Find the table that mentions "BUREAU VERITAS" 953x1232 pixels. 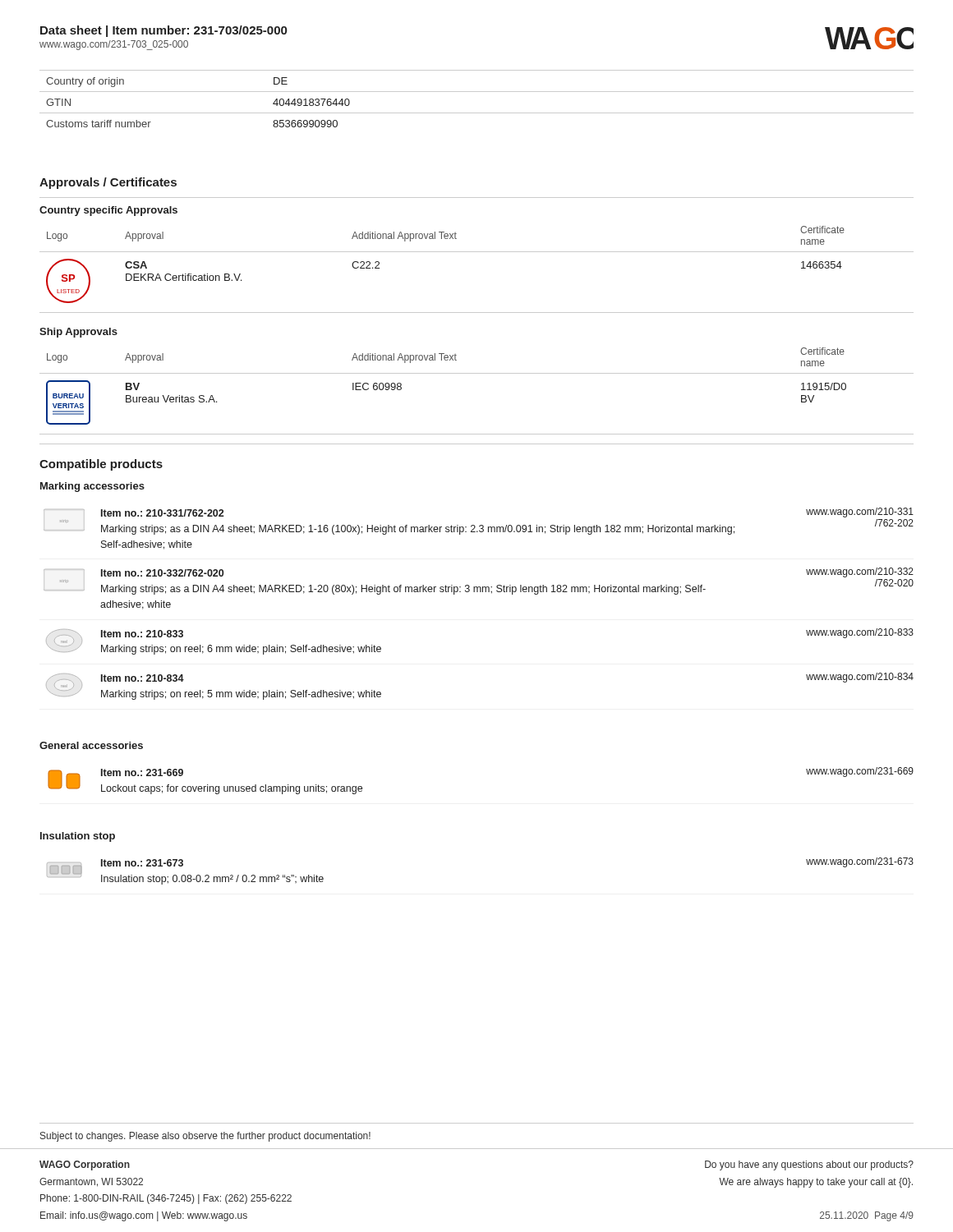(476, 389)
